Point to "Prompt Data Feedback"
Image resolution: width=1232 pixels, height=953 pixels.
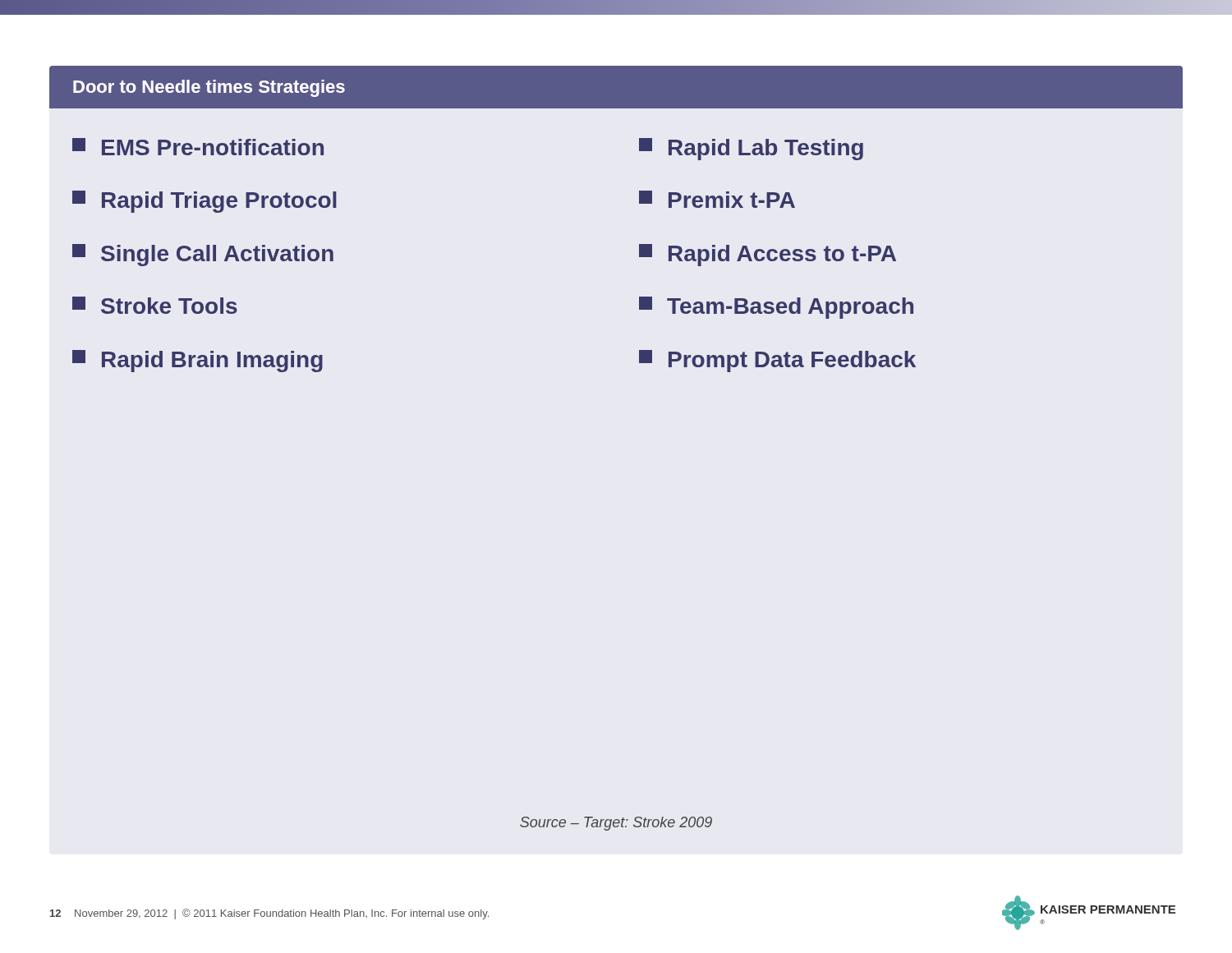click(778, 360)
